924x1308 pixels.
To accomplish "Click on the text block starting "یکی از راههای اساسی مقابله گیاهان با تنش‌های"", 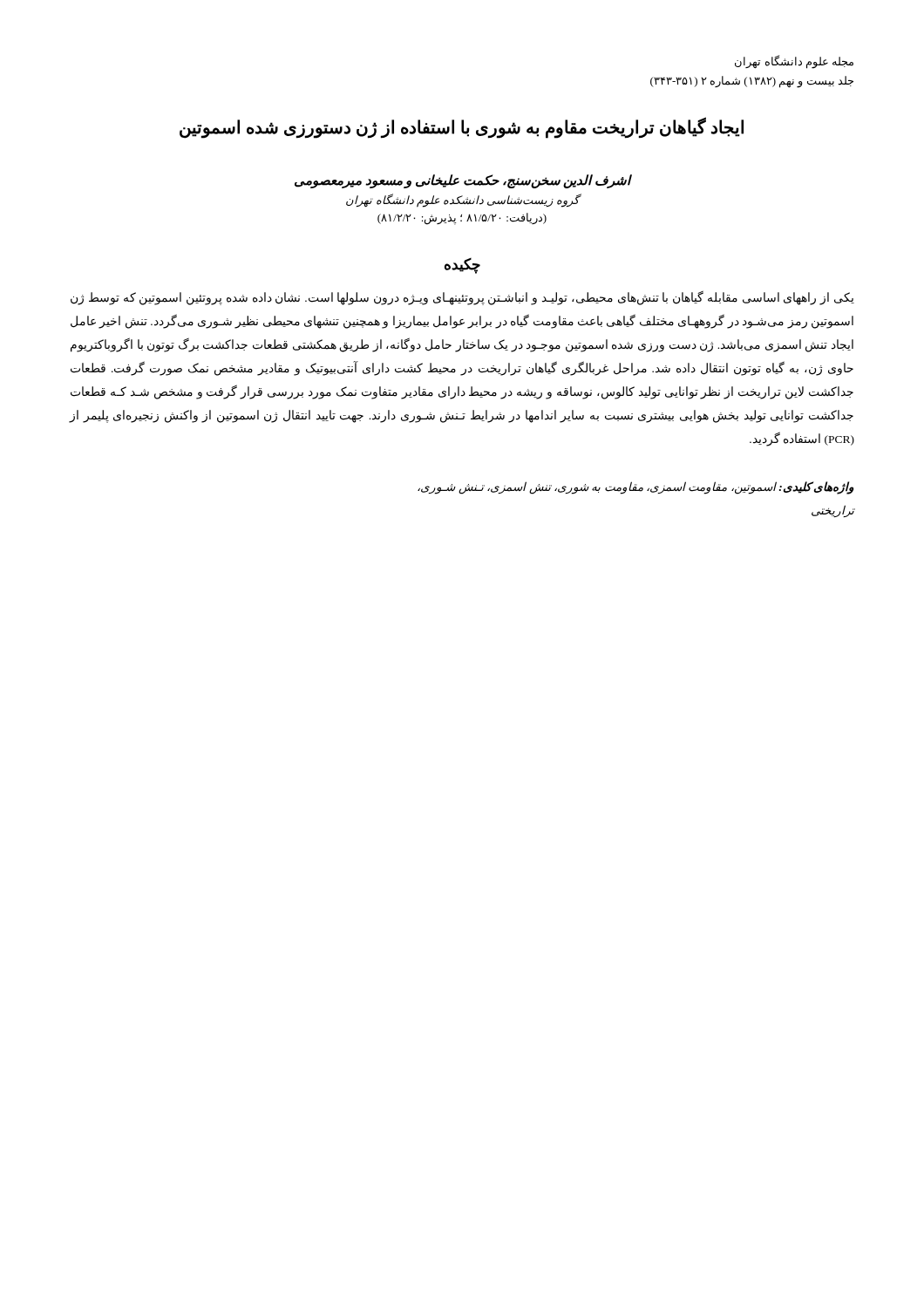I will pos(462,369).
